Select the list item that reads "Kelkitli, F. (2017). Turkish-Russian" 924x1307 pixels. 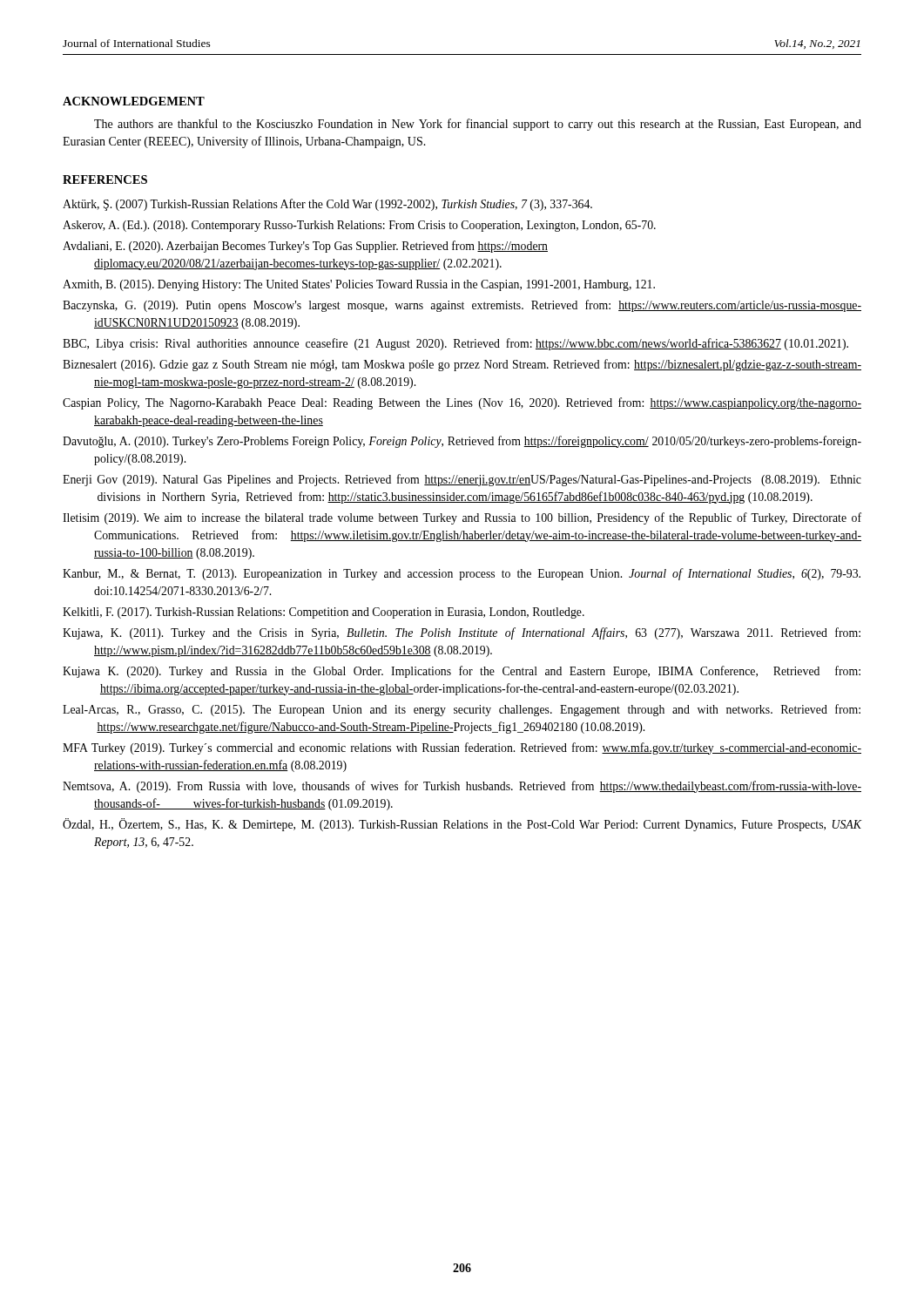coord(324,612)
